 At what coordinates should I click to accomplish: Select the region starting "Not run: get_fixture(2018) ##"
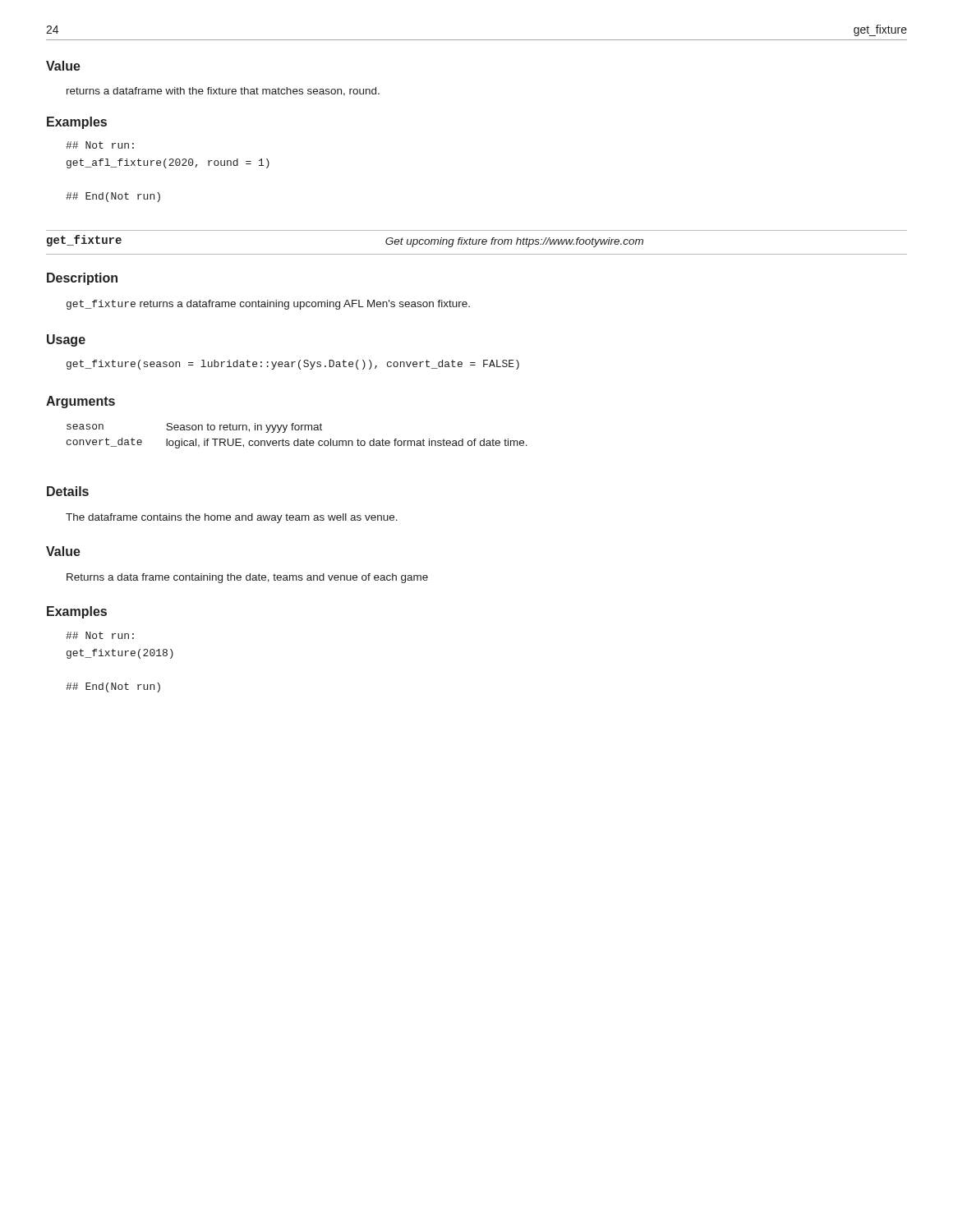120,663
